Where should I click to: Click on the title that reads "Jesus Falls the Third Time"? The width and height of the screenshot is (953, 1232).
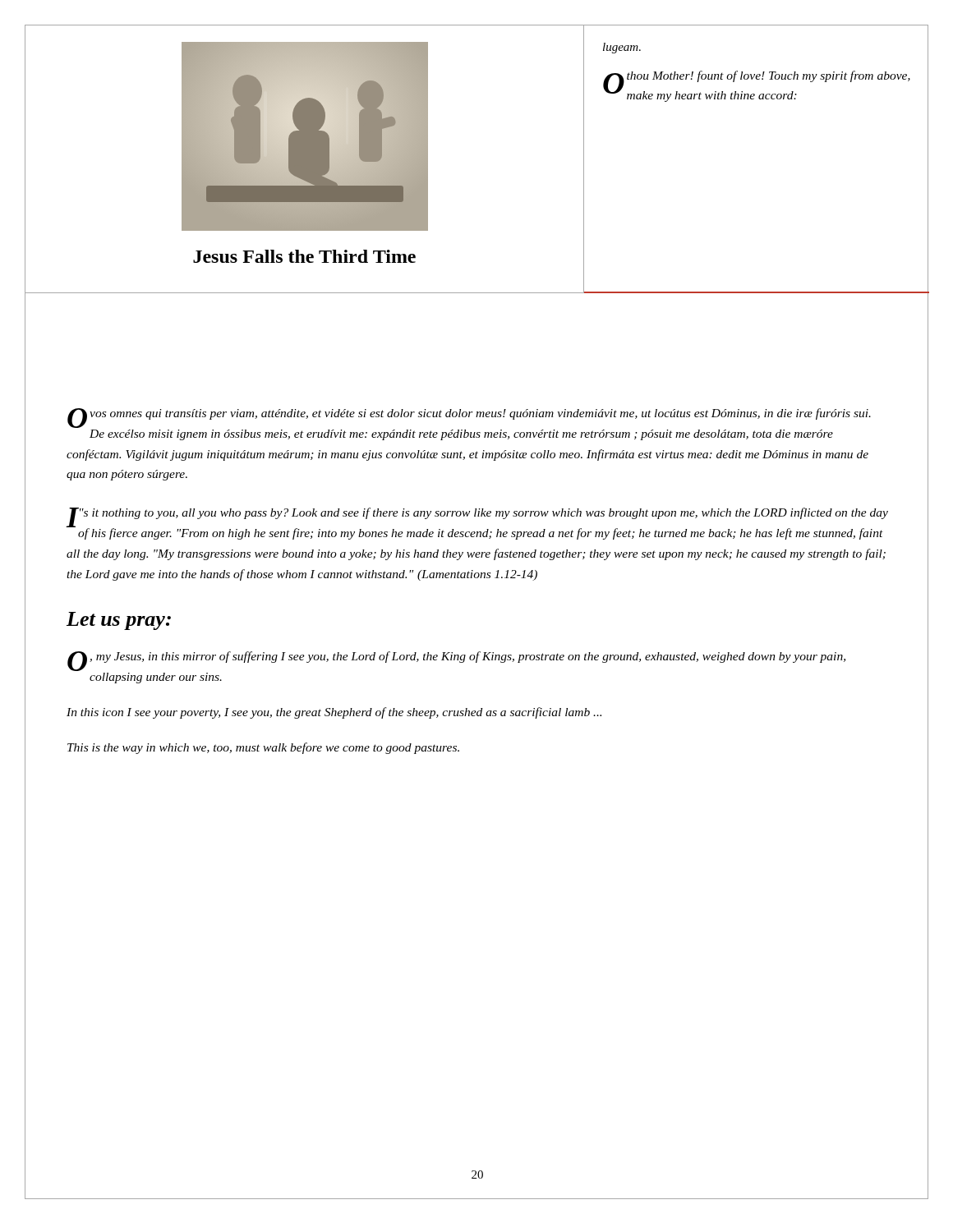tap(304, 256)
